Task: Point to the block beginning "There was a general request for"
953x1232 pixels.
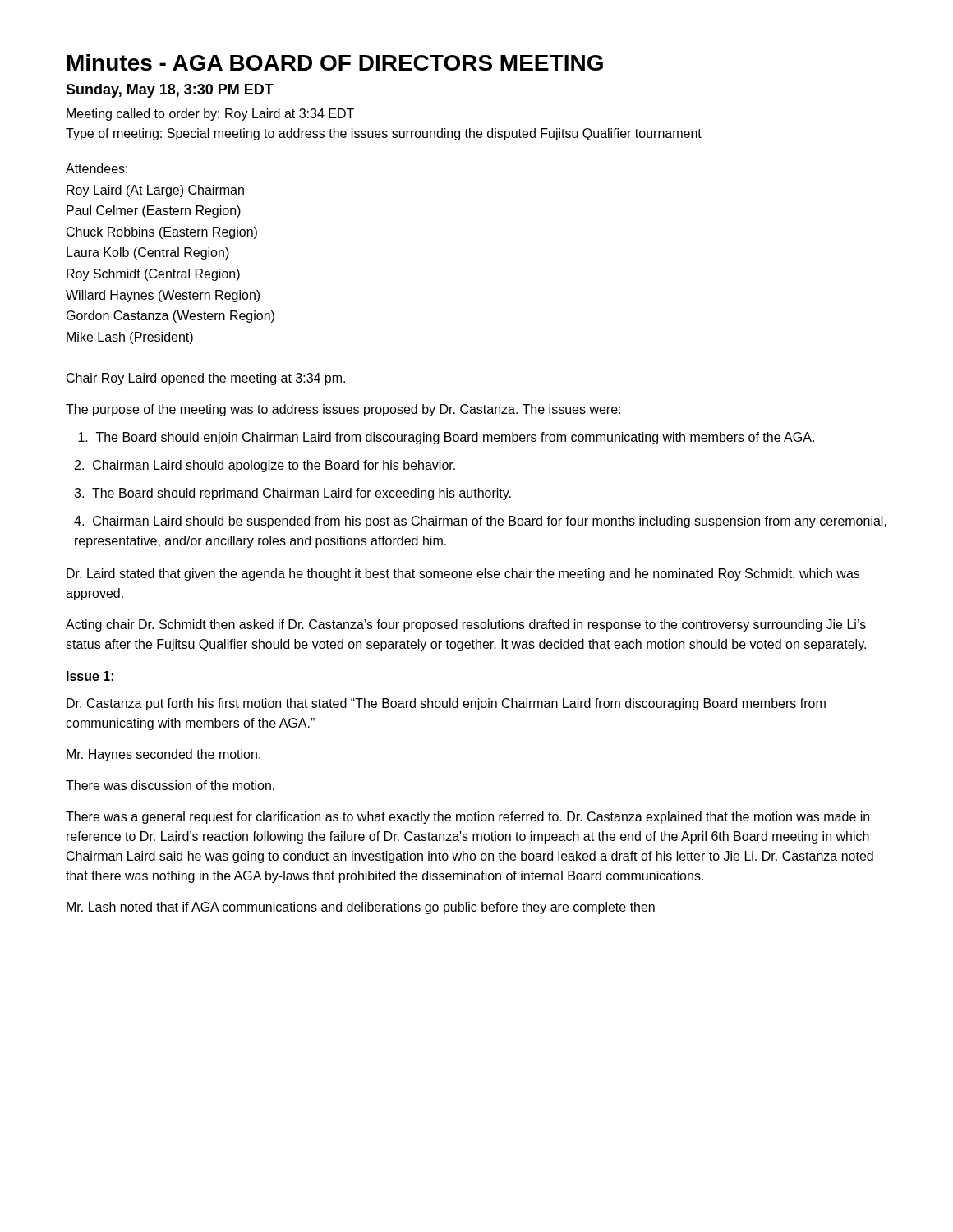Action: pyautogui.click(x=470, y=847)
